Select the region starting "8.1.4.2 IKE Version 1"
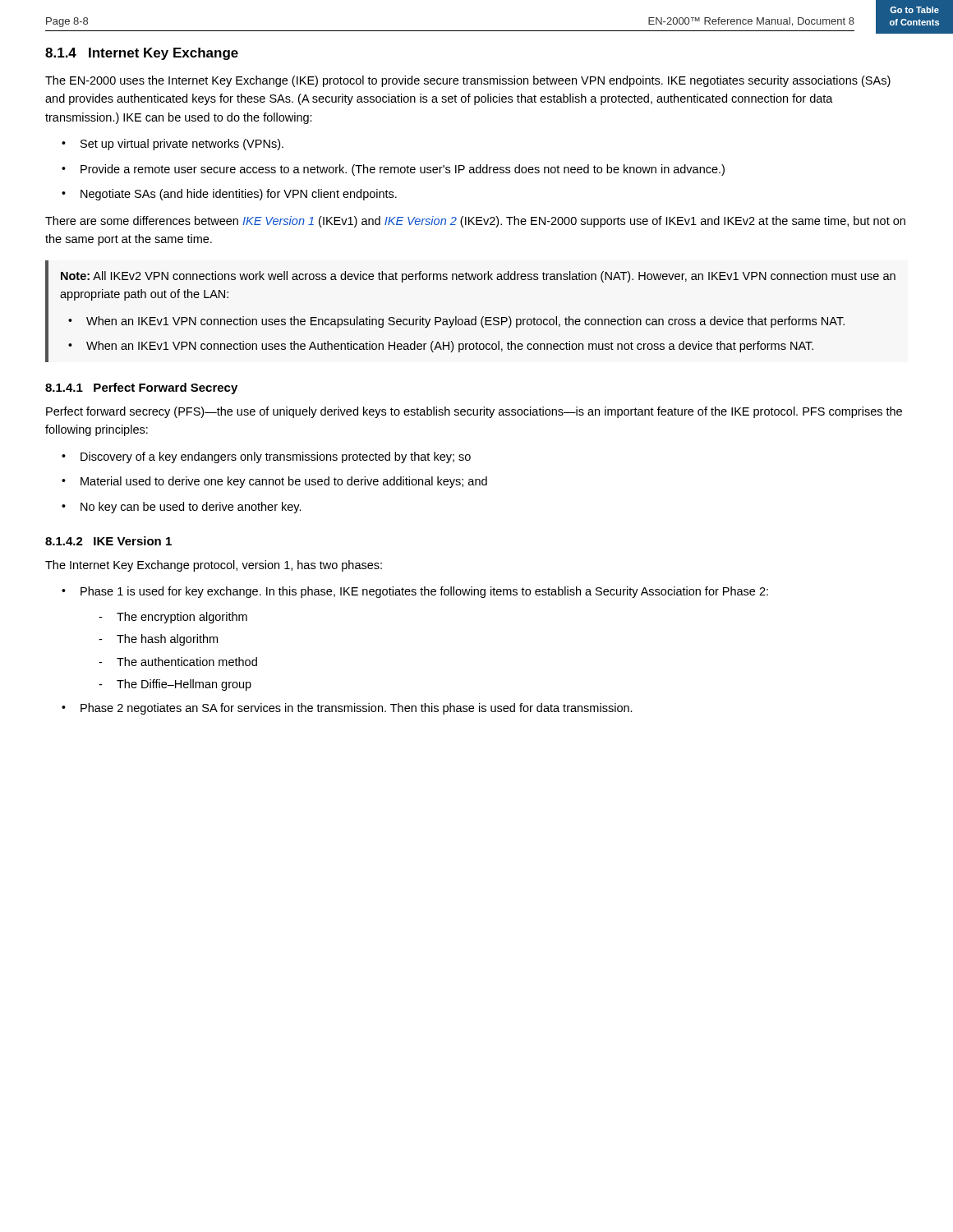This screenshot has height=1232, width=953. (109, 541)
